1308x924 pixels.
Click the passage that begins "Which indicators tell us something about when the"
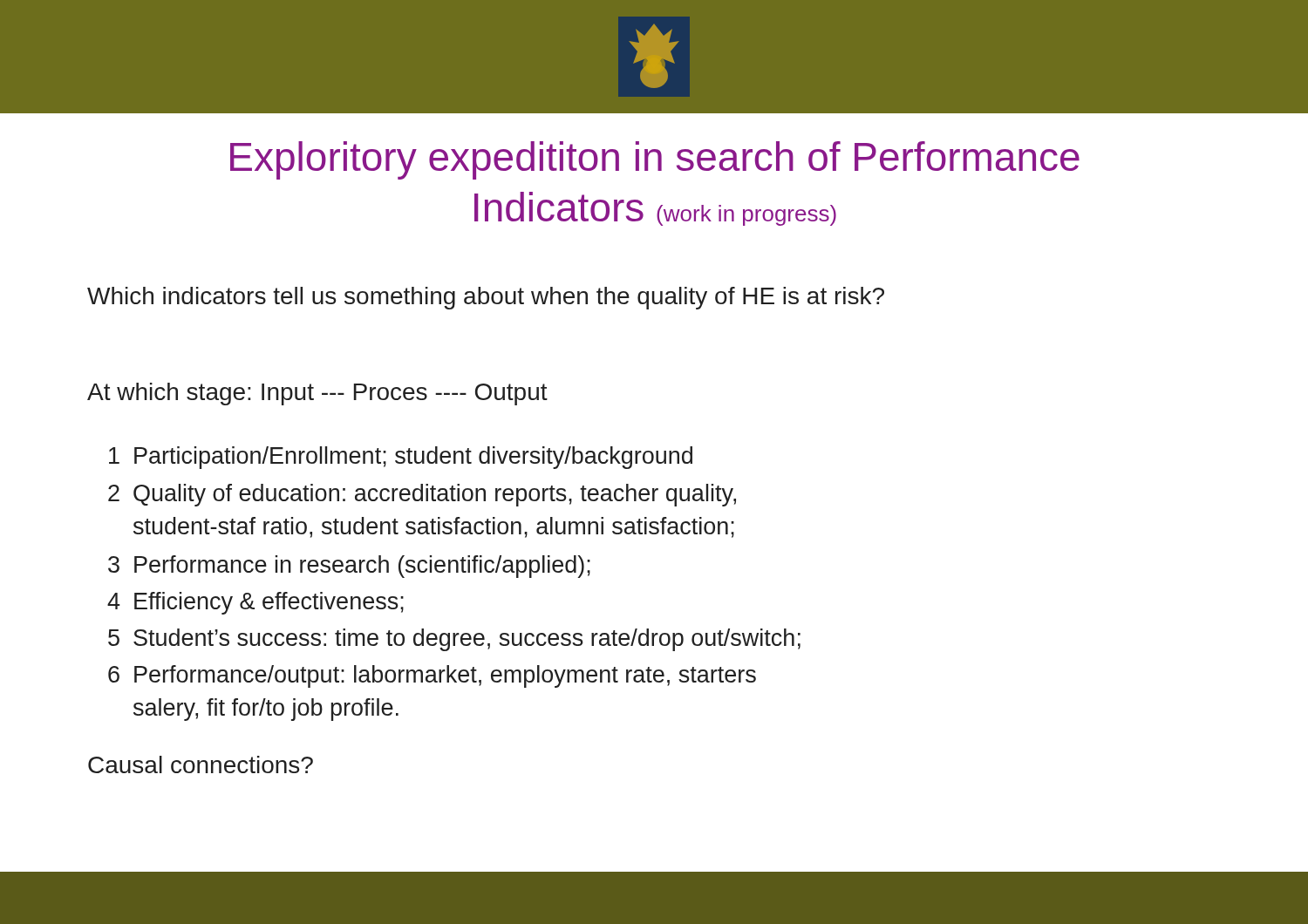coord(486,296)
